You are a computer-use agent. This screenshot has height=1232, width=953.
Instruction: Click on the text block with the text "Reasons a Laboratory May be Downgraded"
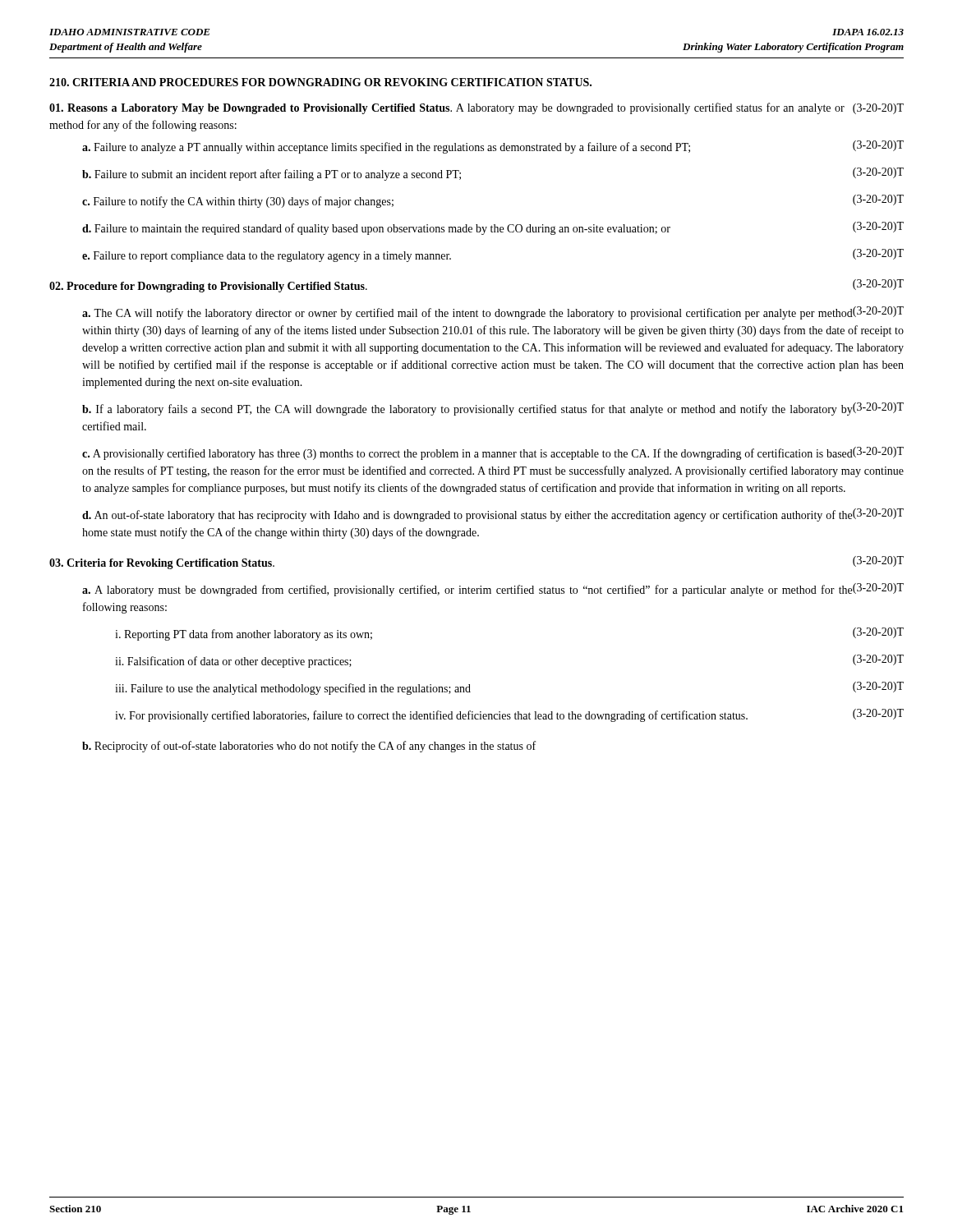(476, 117)
